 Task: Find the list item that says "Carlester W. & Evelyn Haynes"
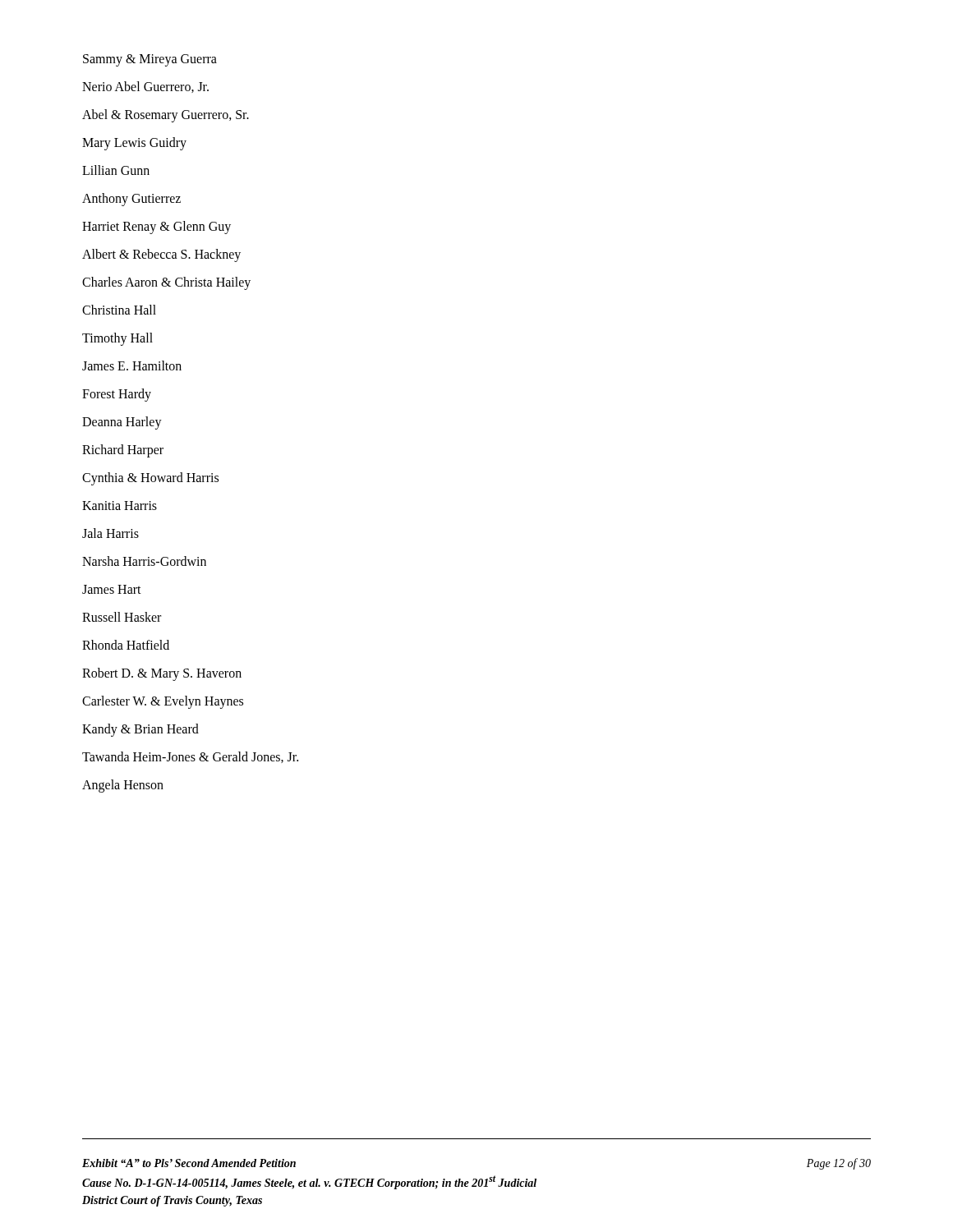pos(163,701)
